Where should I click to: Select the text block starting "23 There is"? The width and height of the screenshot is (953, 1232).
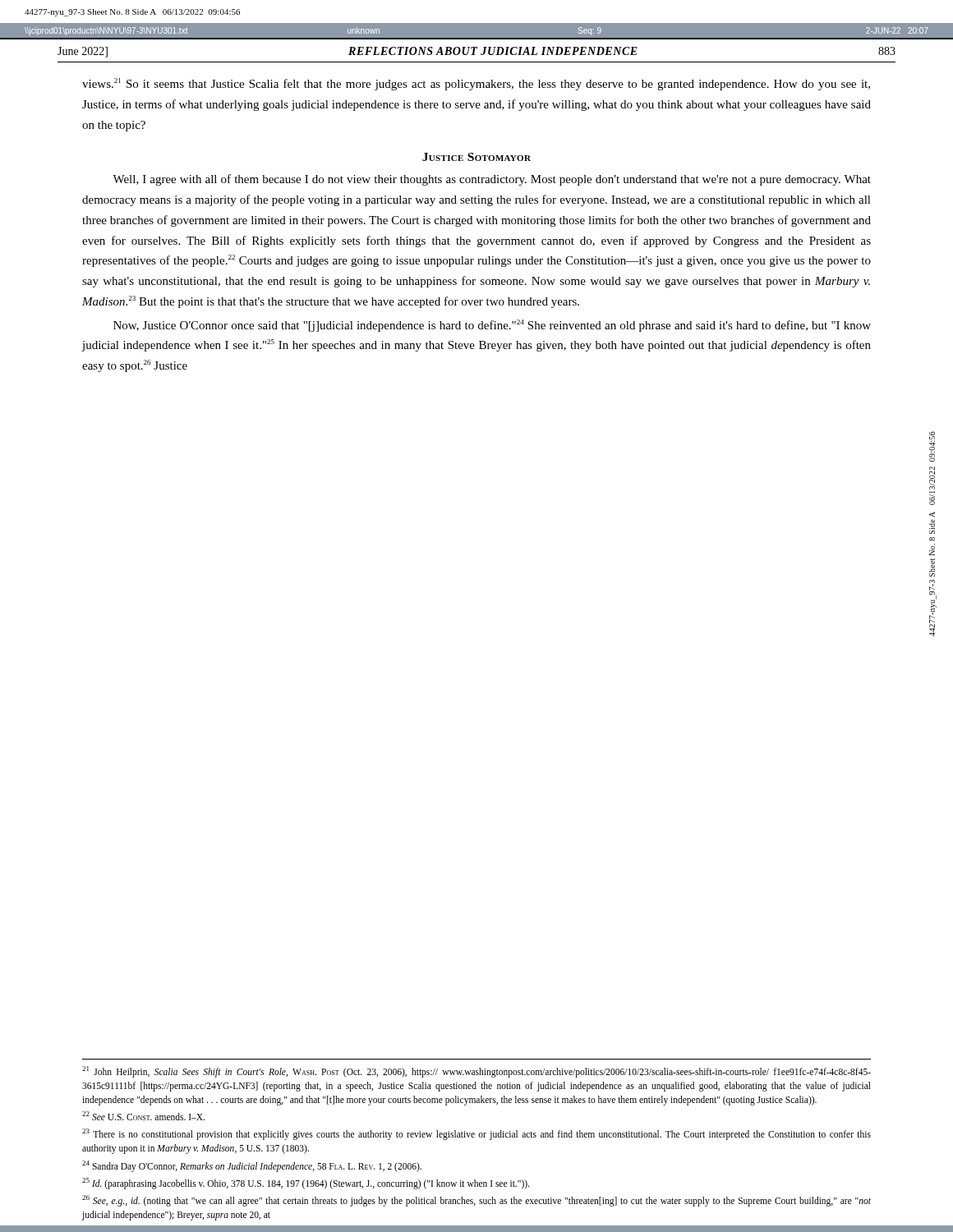coord(476,1140)
